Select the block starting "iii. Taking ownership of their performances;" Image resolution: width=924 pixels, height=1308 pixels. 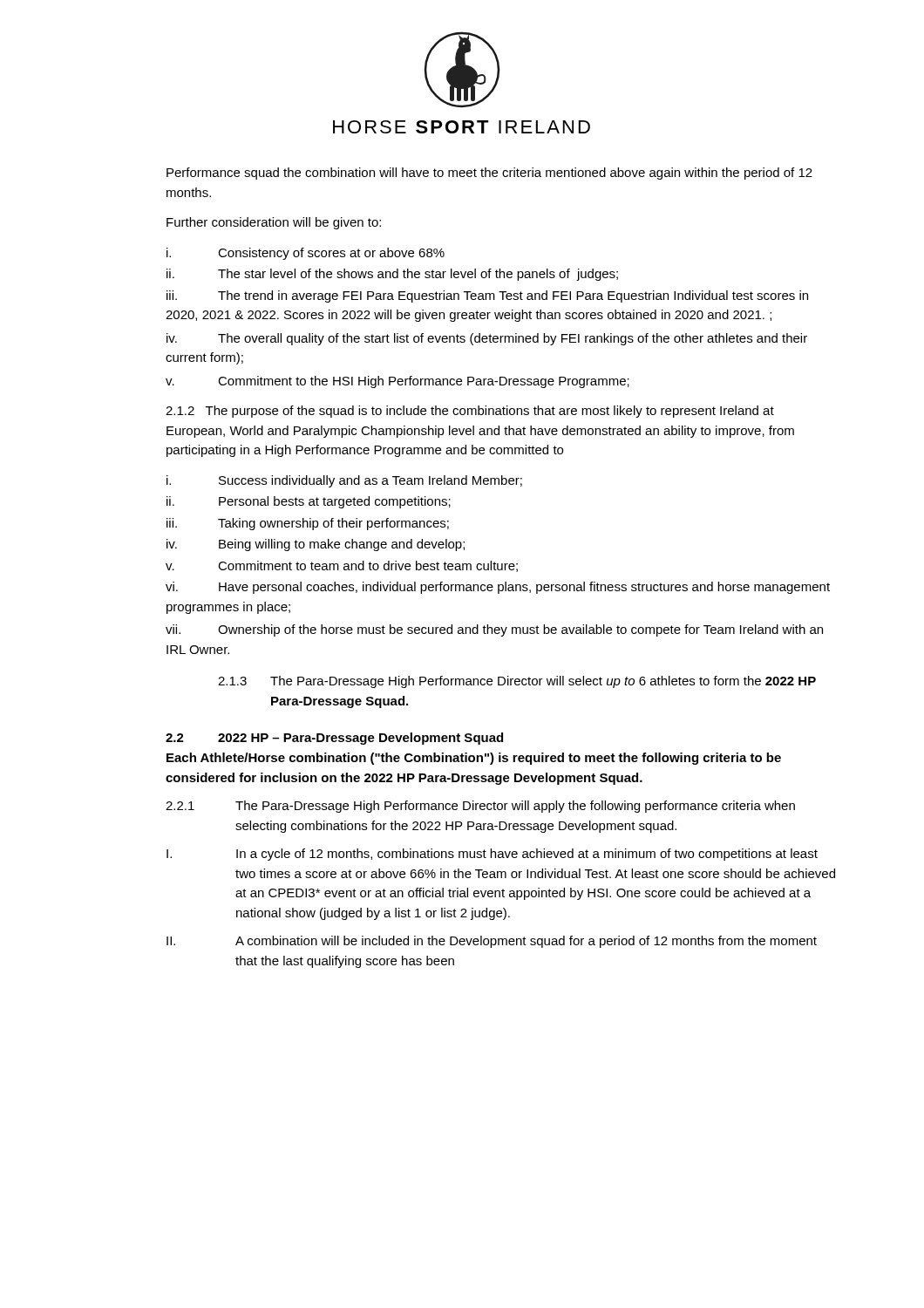308,524
